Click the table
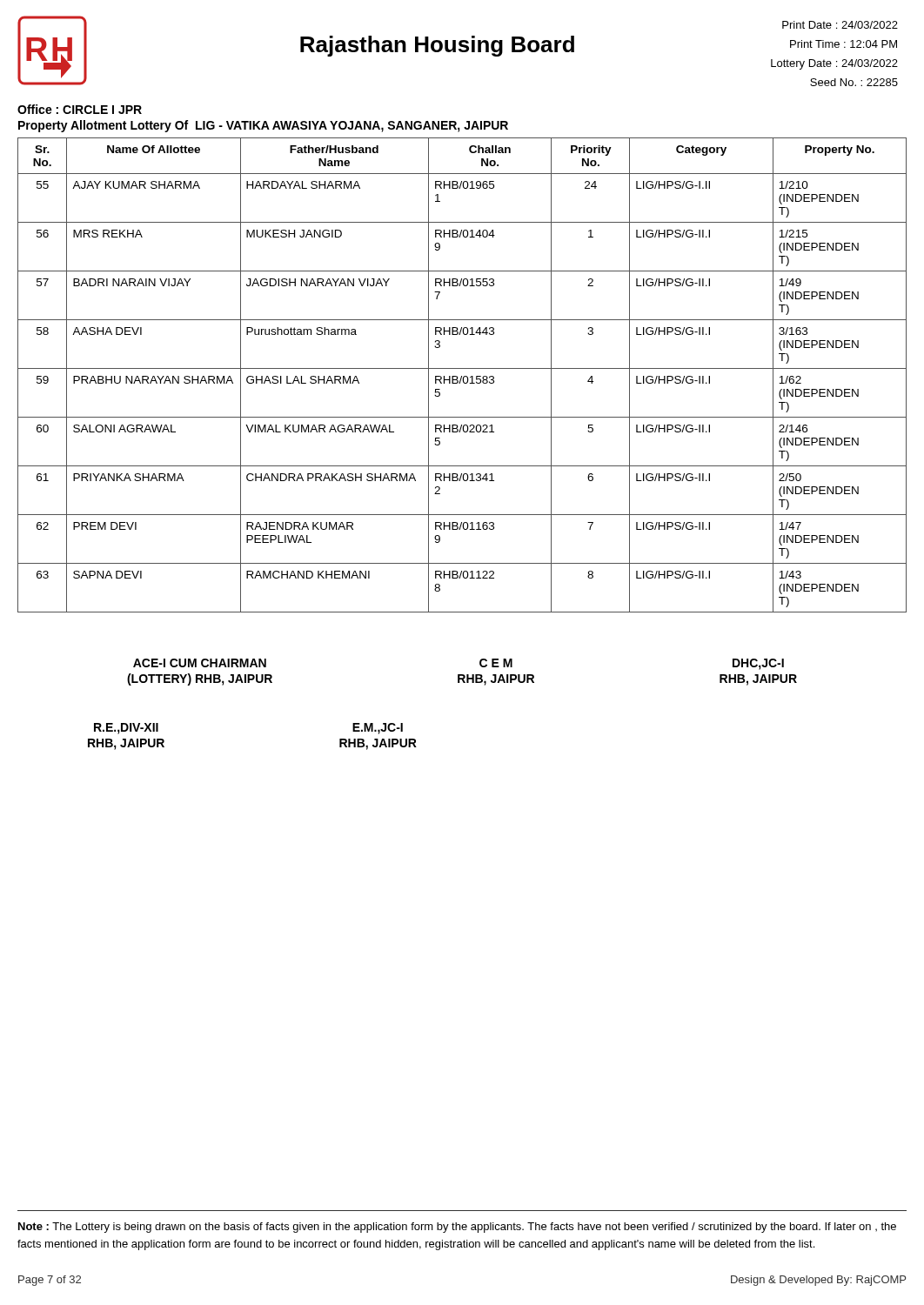Screen dimensions: 1305x924 pyautogui.click(x=462, y=375)
